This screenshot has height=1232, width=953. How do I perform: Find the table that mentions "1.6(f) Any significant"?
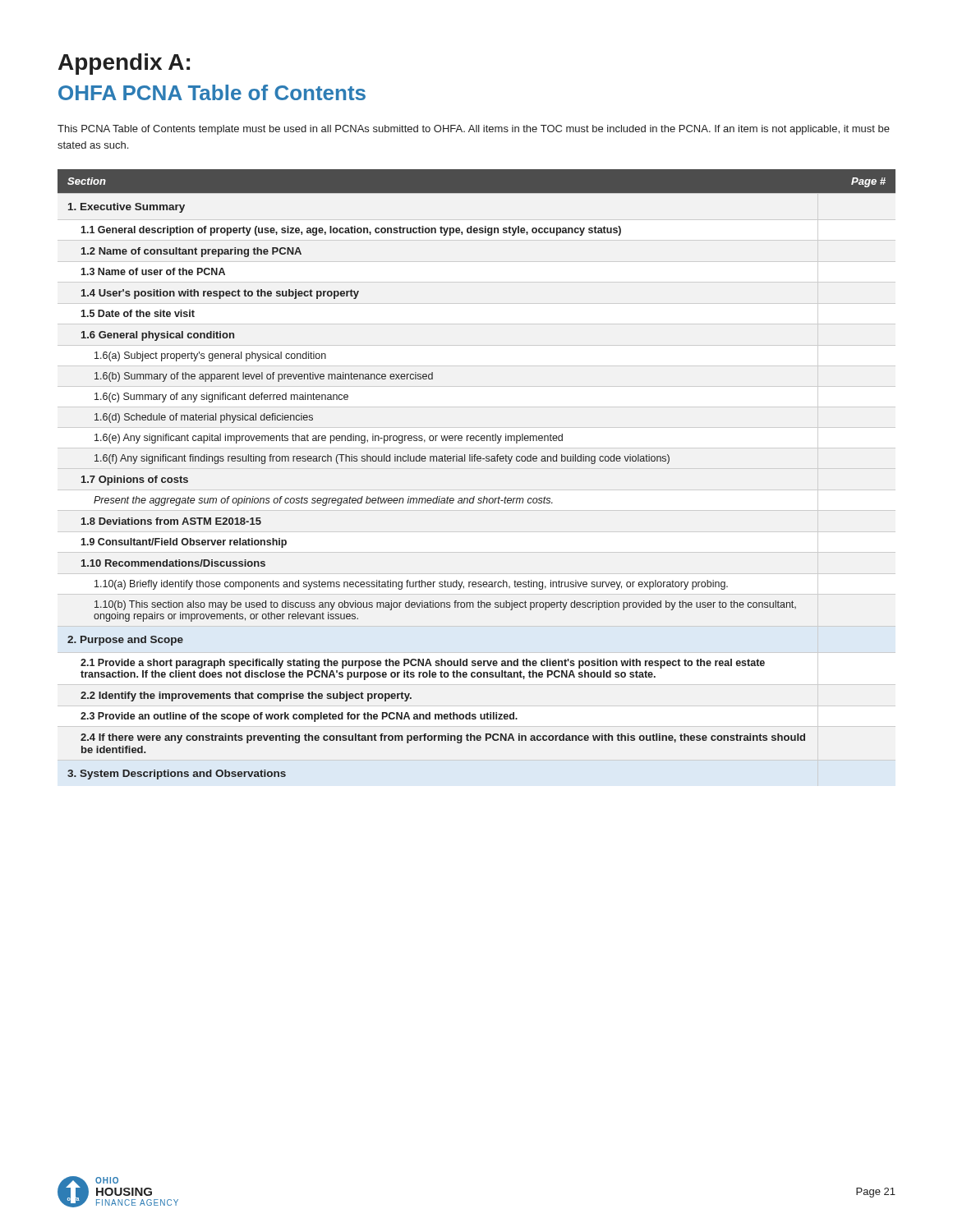(476, 478)
